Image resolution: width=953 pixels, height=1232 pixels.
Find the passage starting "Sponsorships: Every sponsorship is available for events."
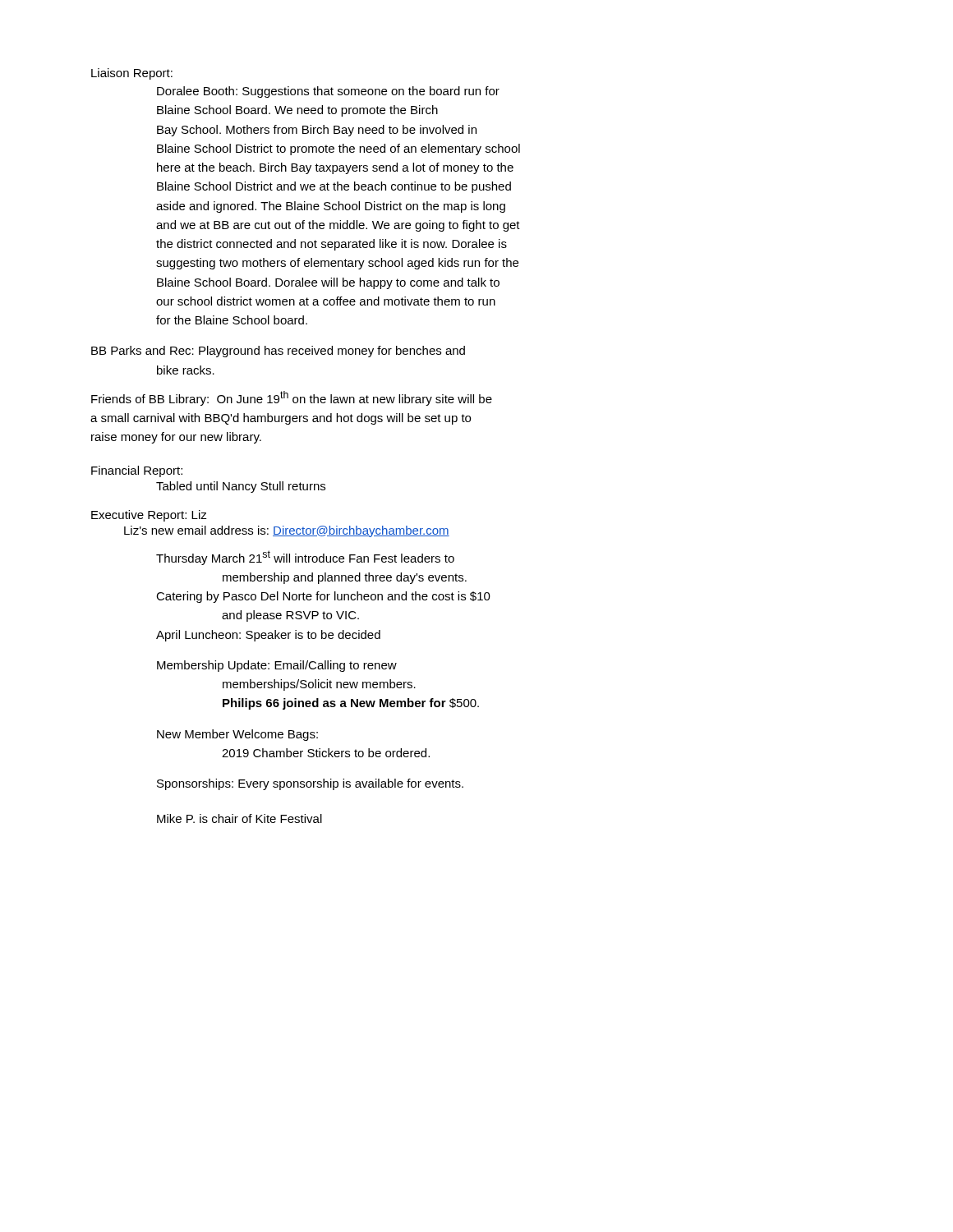(310, 783)
